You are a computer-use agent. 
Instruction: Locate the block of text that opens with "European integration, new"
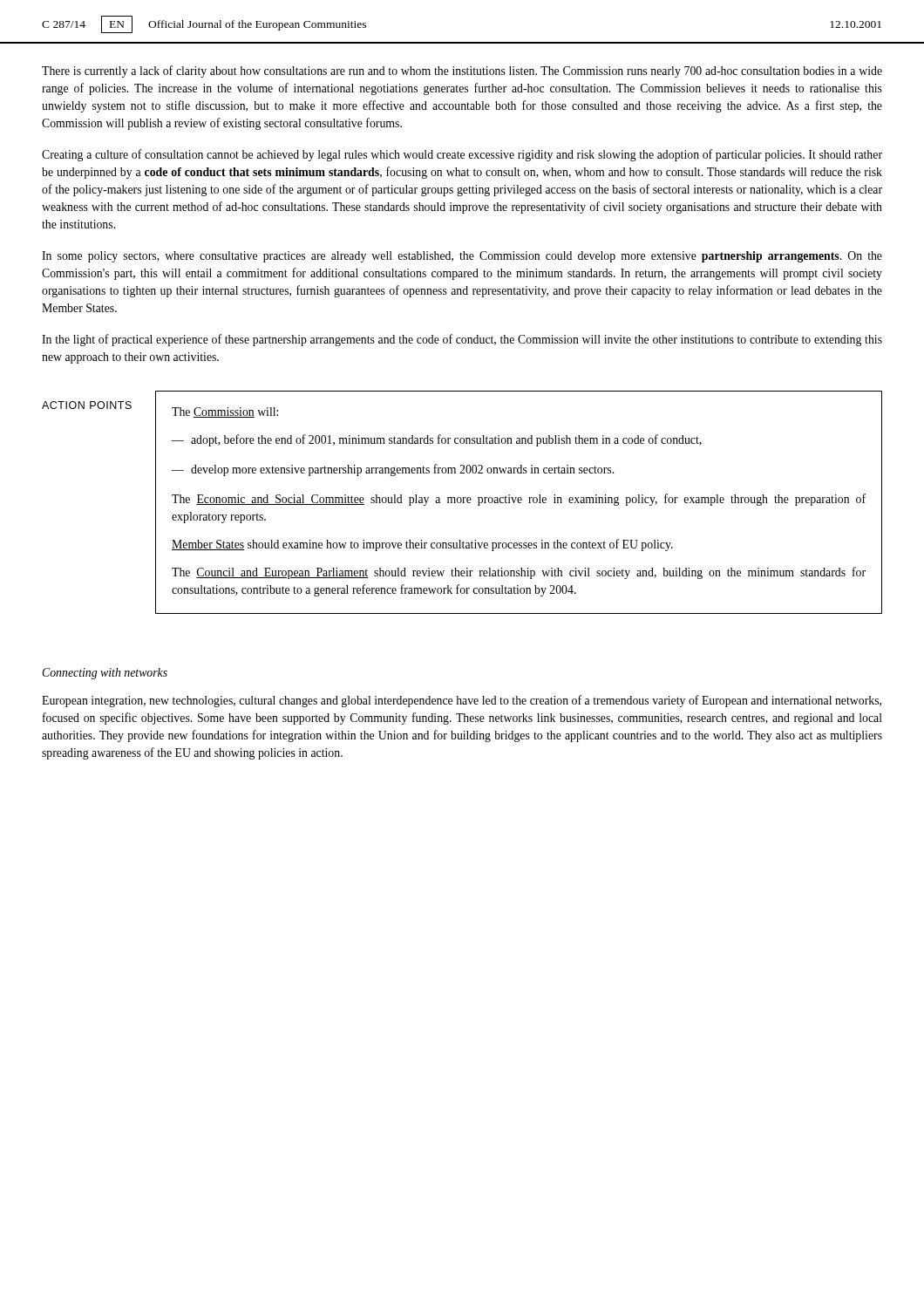coord(462,727)
